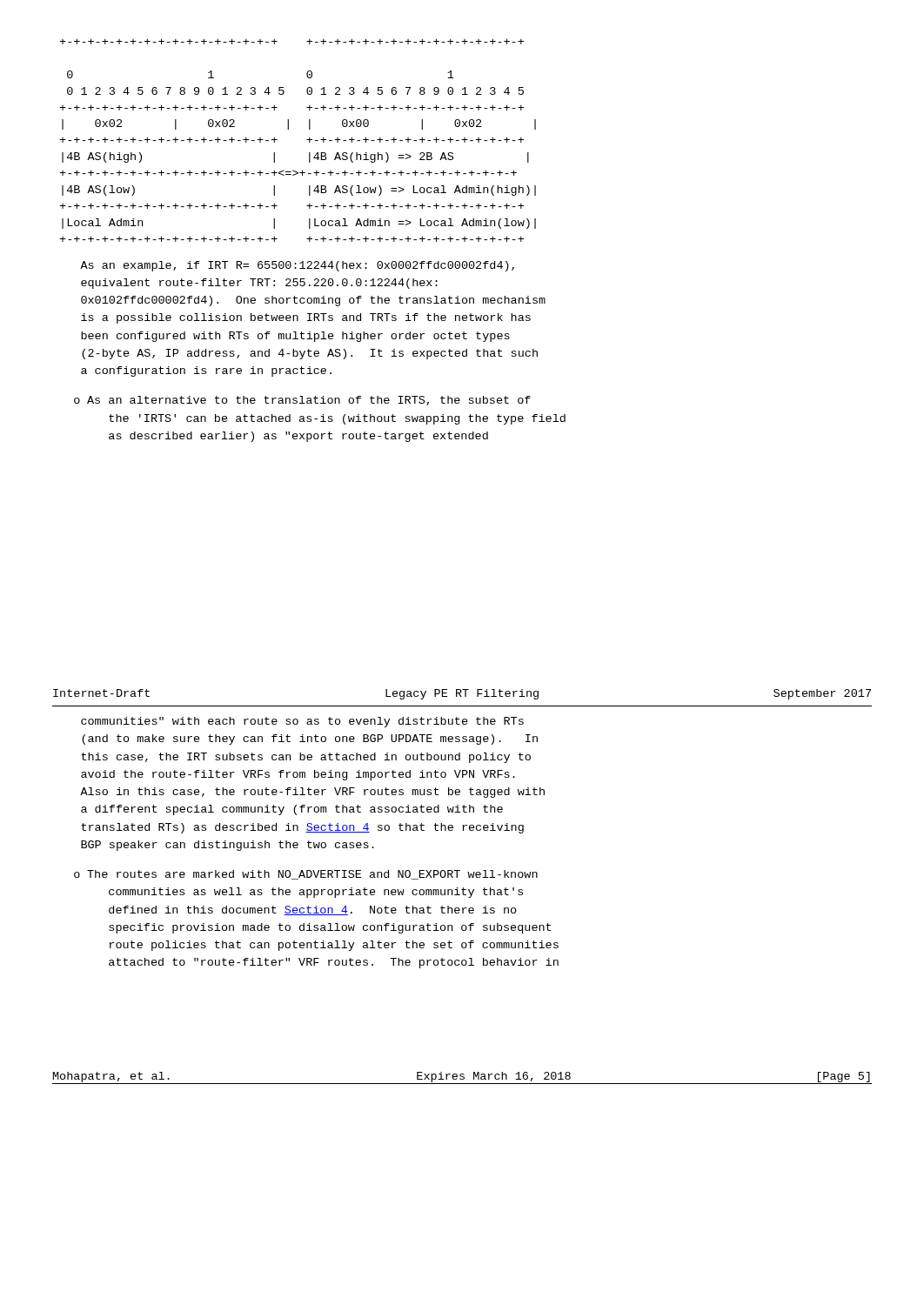Click on the schematic
This screenshot has height=1305, width=924.
[462, 142]
